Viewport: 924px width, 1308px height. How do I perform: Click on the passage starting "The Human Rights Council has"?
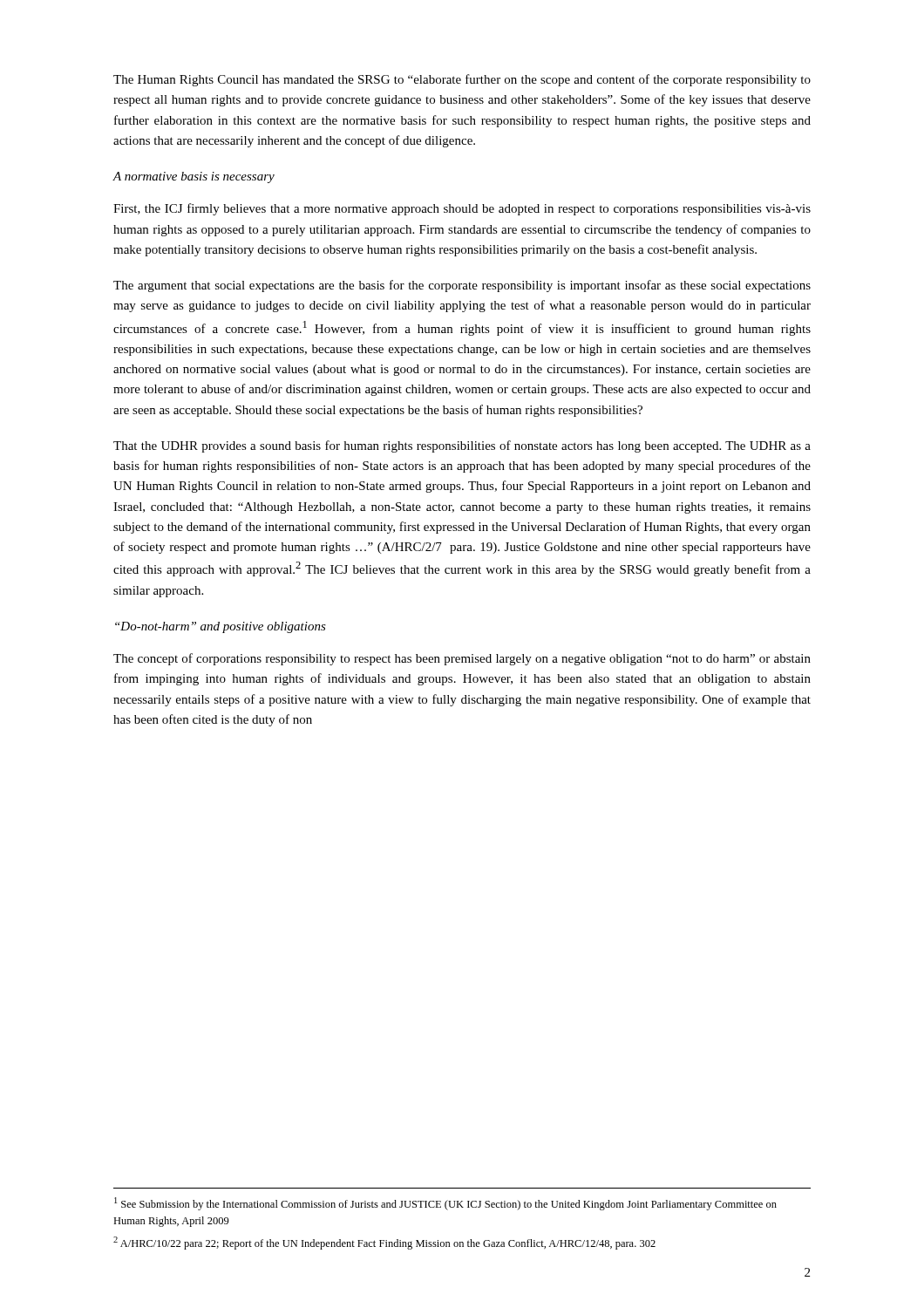pyautogui.click(x=462, y=110)
